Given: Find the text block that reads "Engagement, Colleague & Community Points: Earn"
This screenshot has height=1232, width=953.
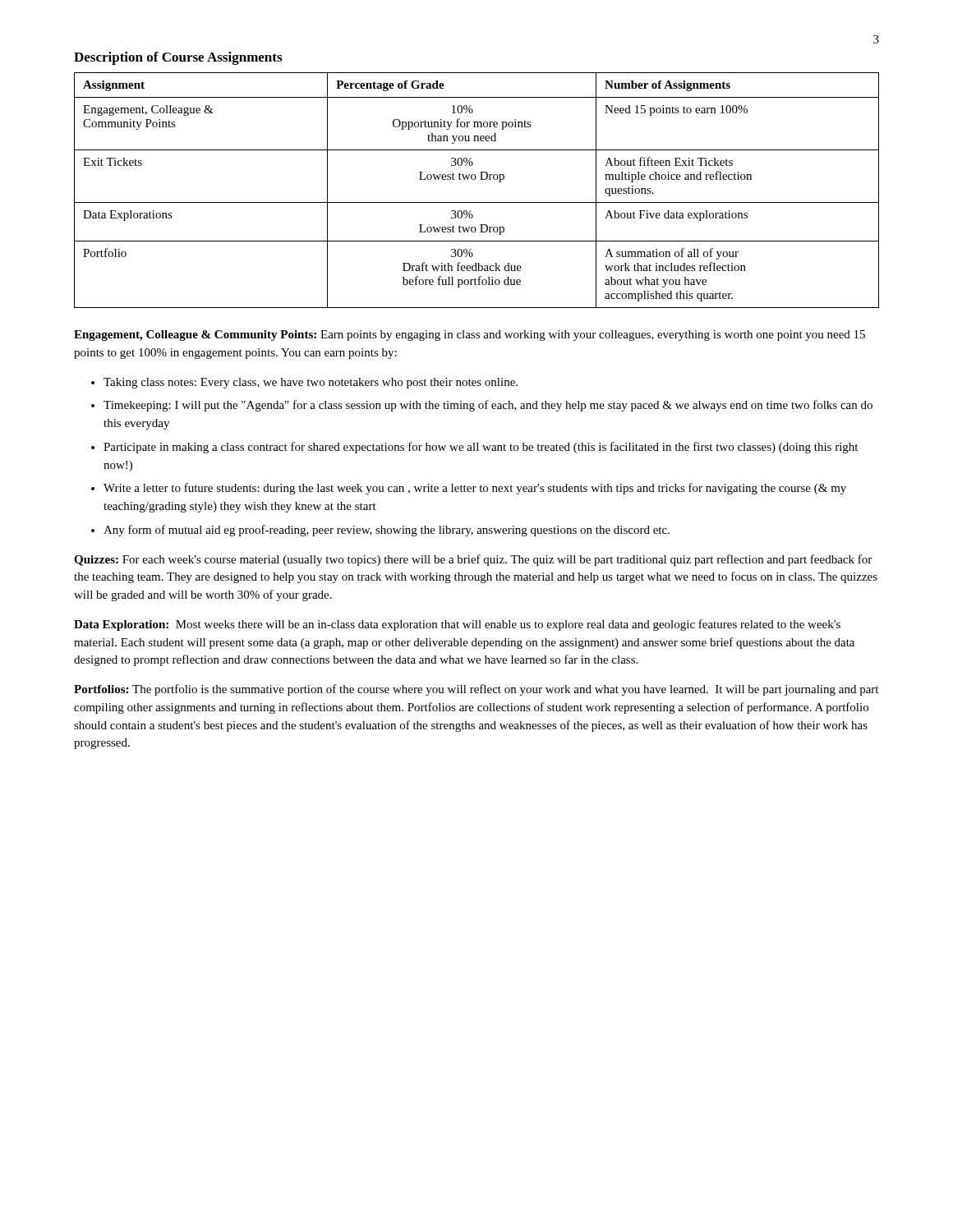Looking at the screenshot, I should [x=470, y=343].
